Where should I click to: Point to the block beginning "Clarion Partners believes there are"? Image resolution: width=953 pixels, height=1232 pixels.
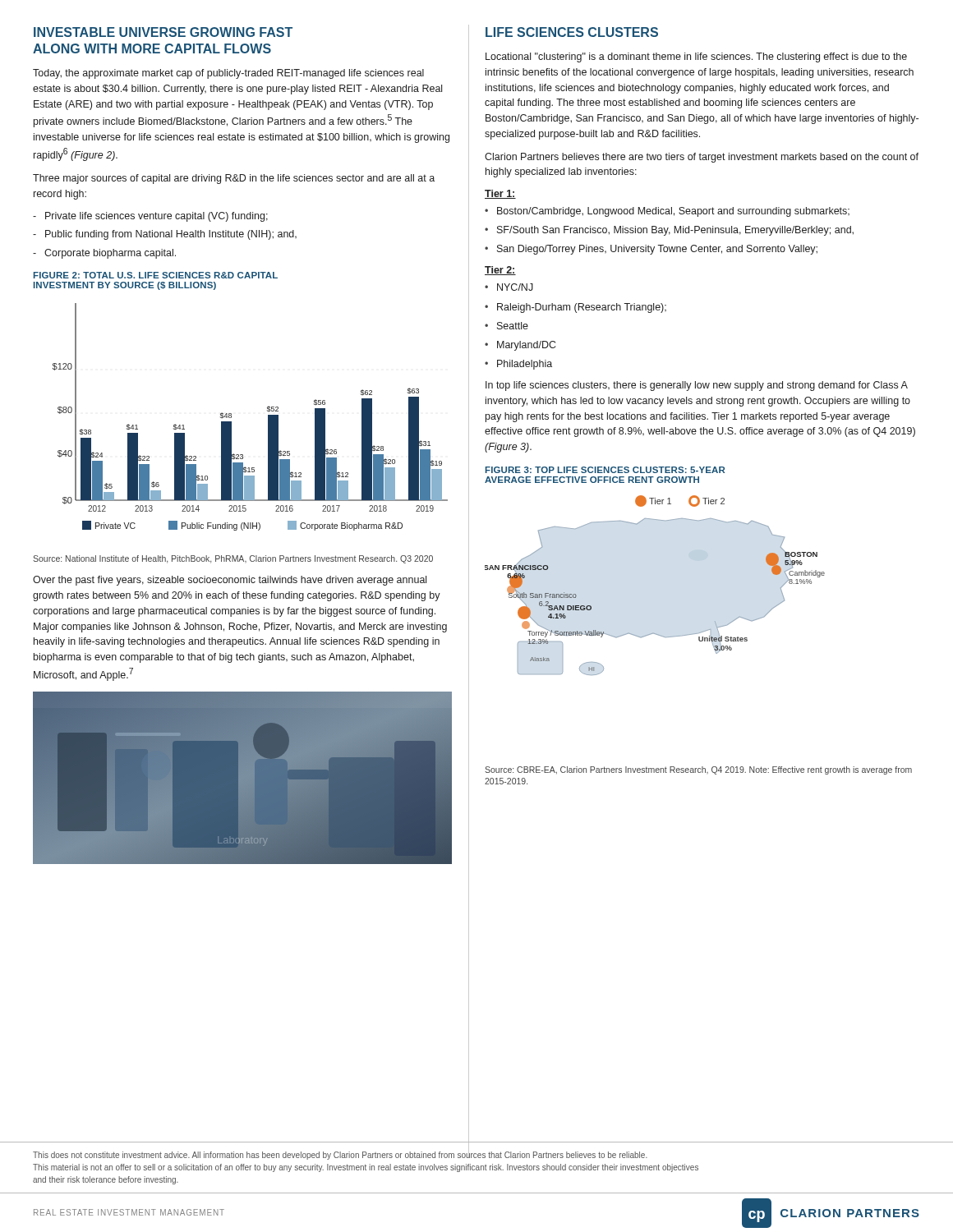pyautogui.click(x=702, y=164)
